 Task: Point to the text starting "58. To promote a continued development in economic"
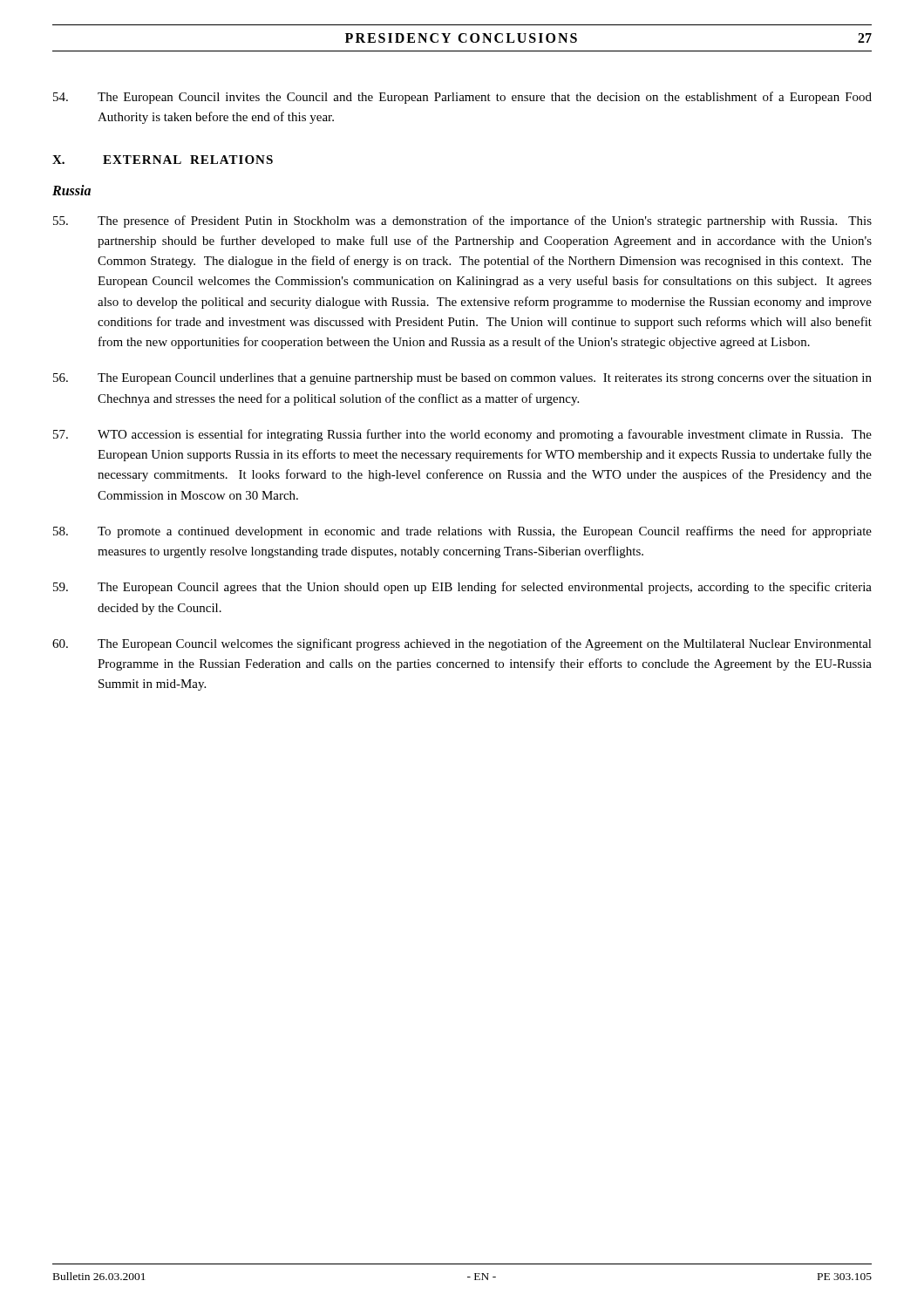coord(462,542)
